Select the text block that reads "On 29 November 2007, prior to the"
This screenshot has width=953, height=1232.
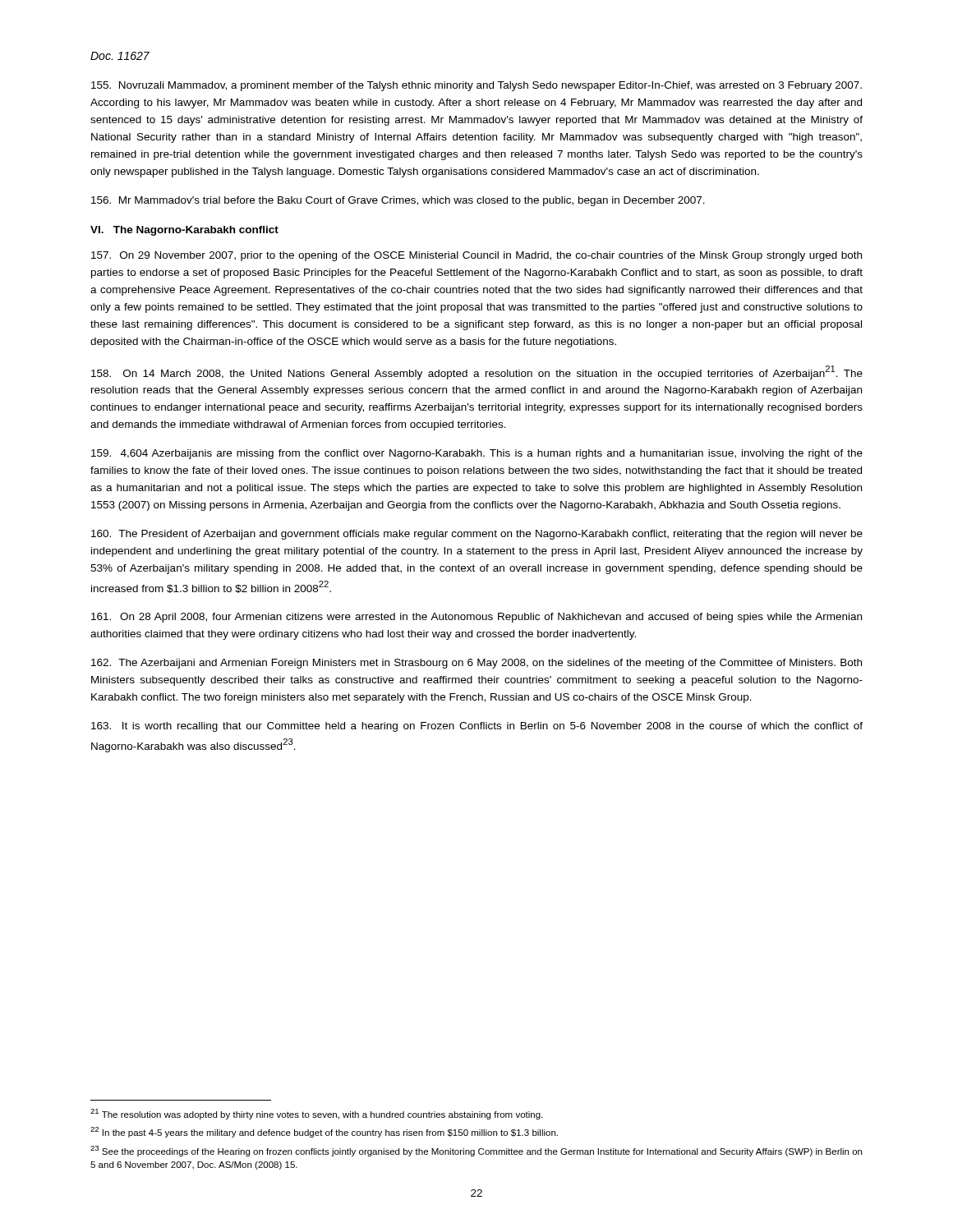[476, 298]
